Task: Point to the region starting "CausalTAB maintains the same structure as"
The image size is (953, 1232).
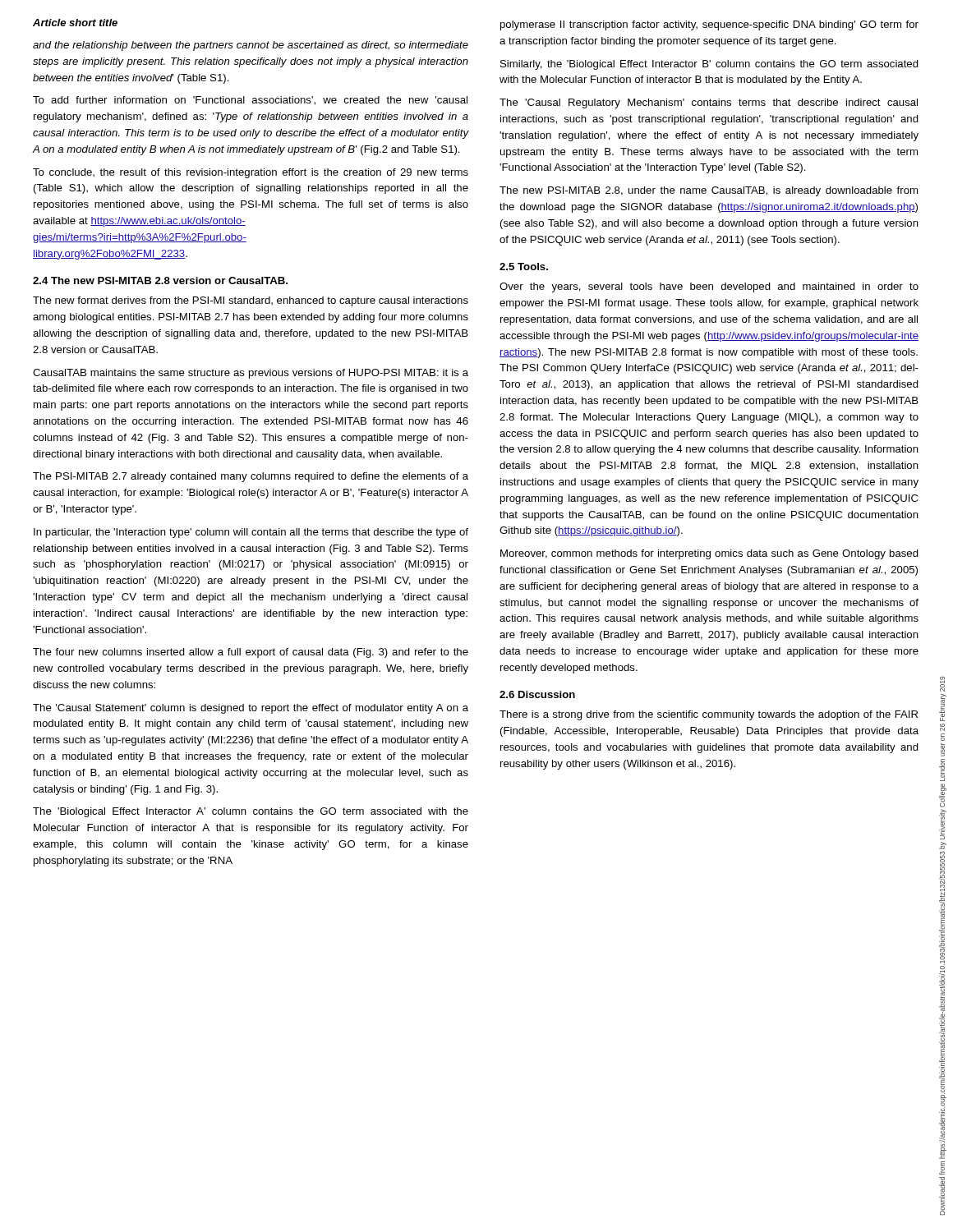Action: [251, 413]
